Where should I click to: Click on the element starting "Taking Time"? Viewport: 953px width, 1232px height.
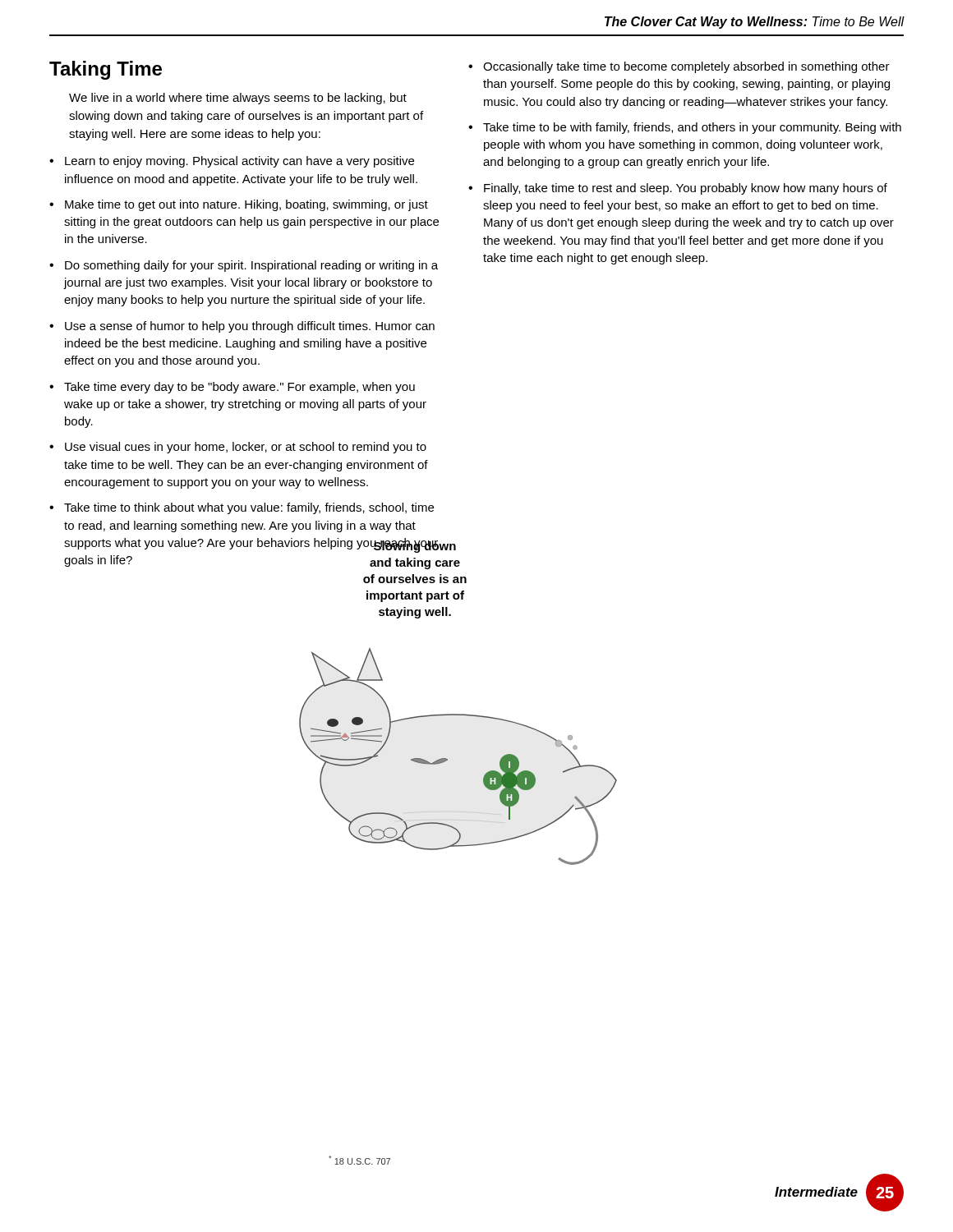tap(106, 69)
